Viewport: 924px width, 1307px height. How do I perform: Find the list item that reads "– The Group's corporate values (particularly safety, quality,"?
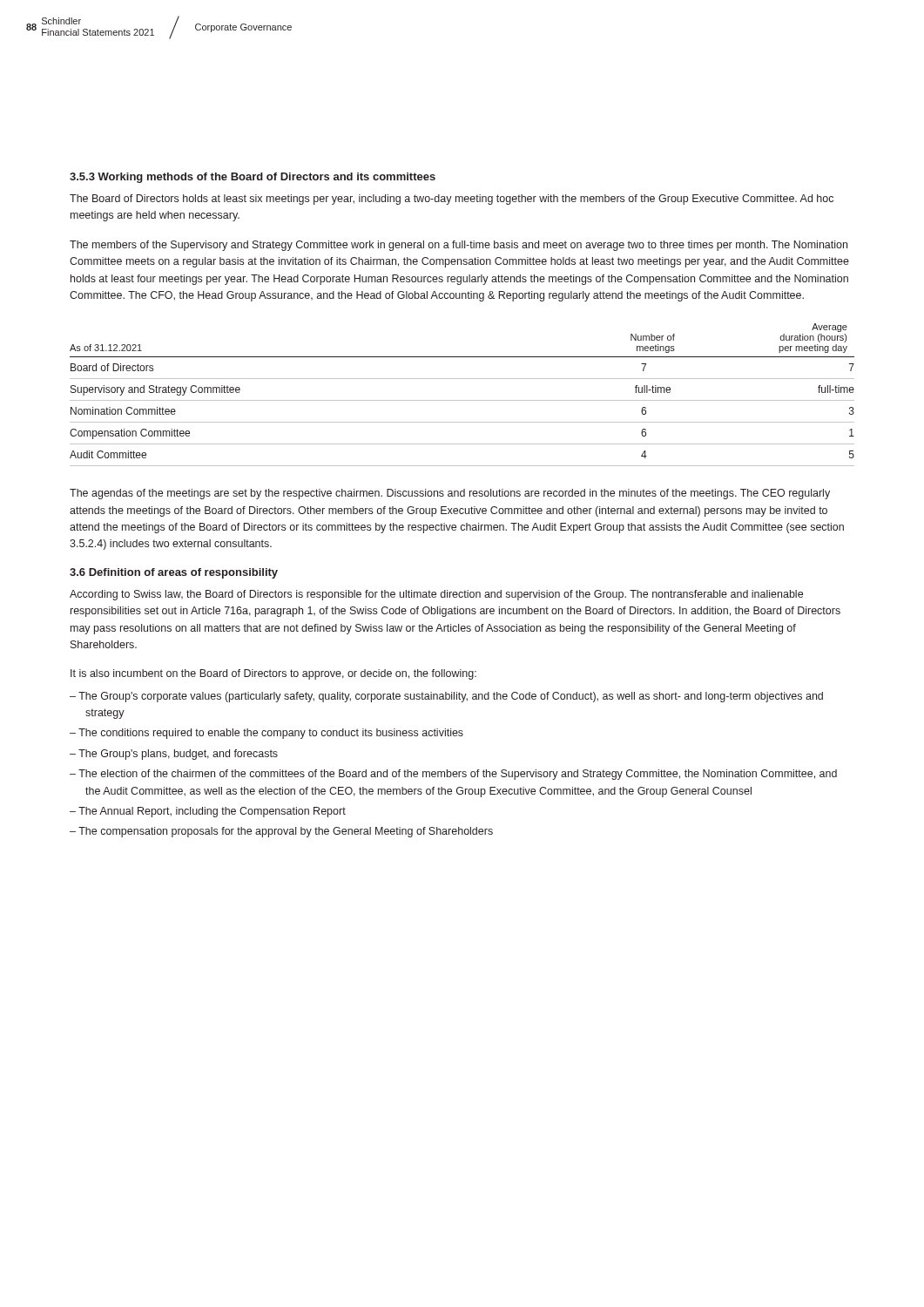447,704
